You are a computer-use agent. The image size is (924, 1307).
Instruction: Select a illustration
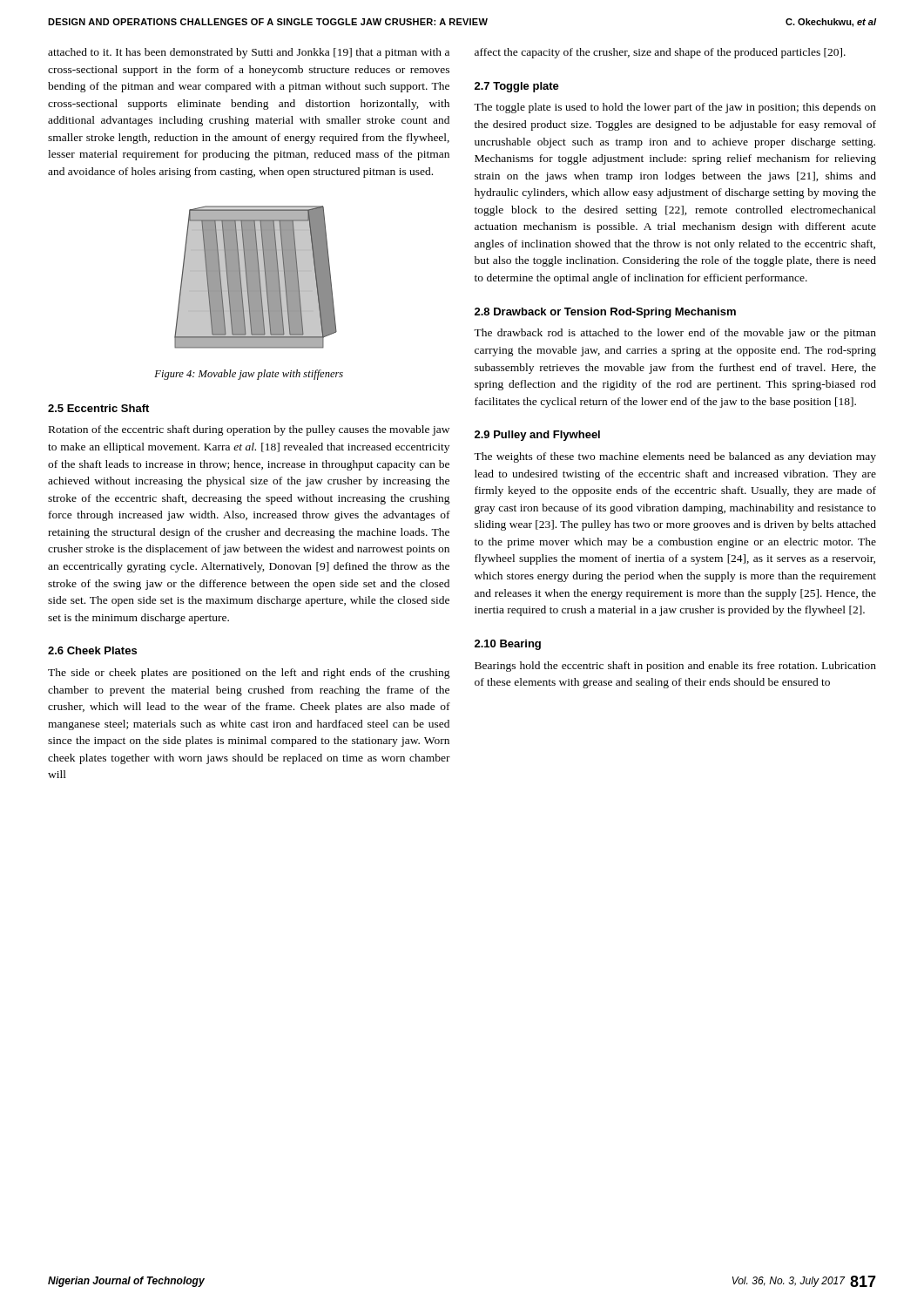coord(249,290)
